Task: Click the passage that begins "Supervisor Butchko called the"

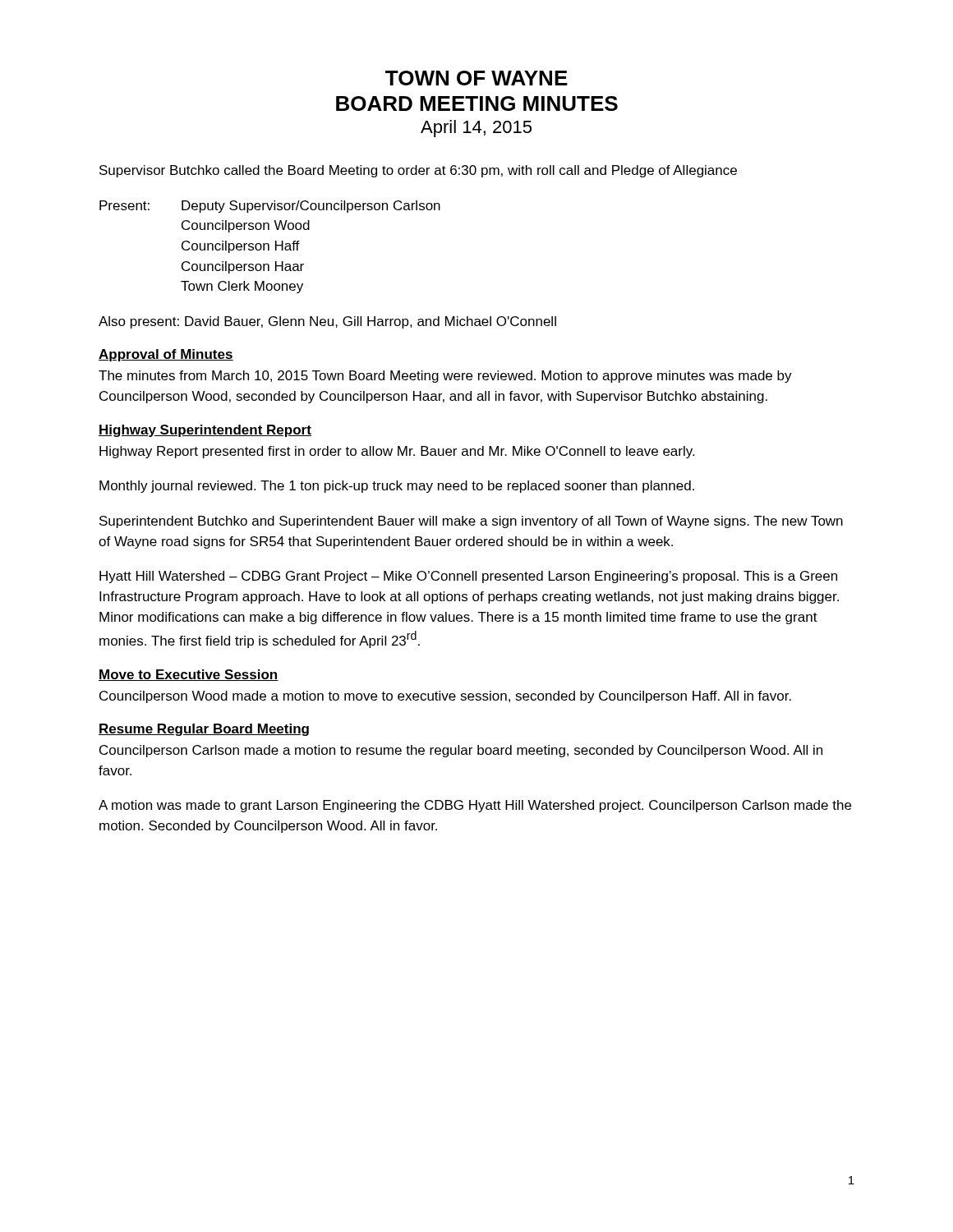Action: [x=418, y=170]
